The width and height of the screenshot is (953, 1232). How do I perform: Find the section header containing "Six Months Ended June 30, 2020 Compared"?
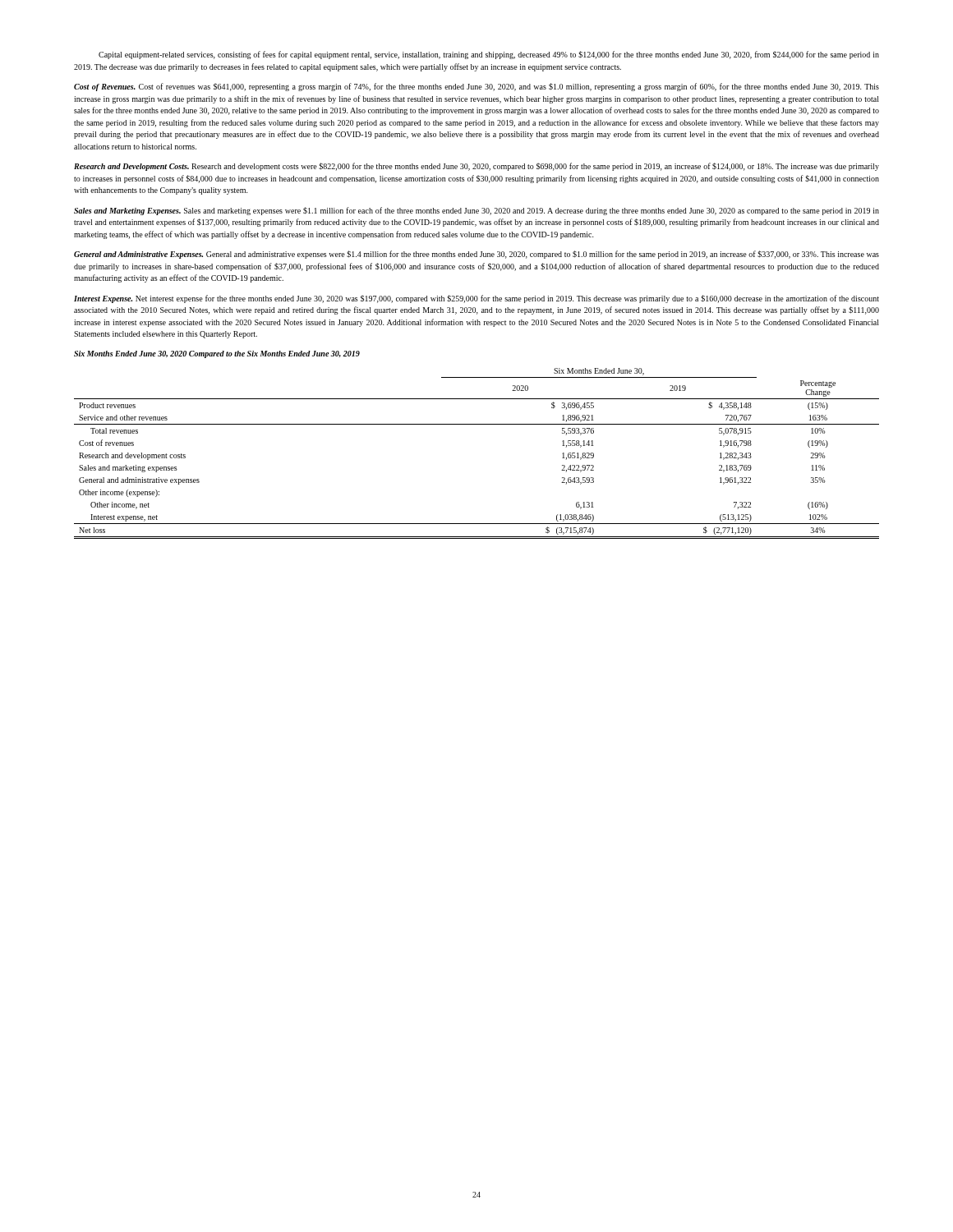tap(217, 353)
